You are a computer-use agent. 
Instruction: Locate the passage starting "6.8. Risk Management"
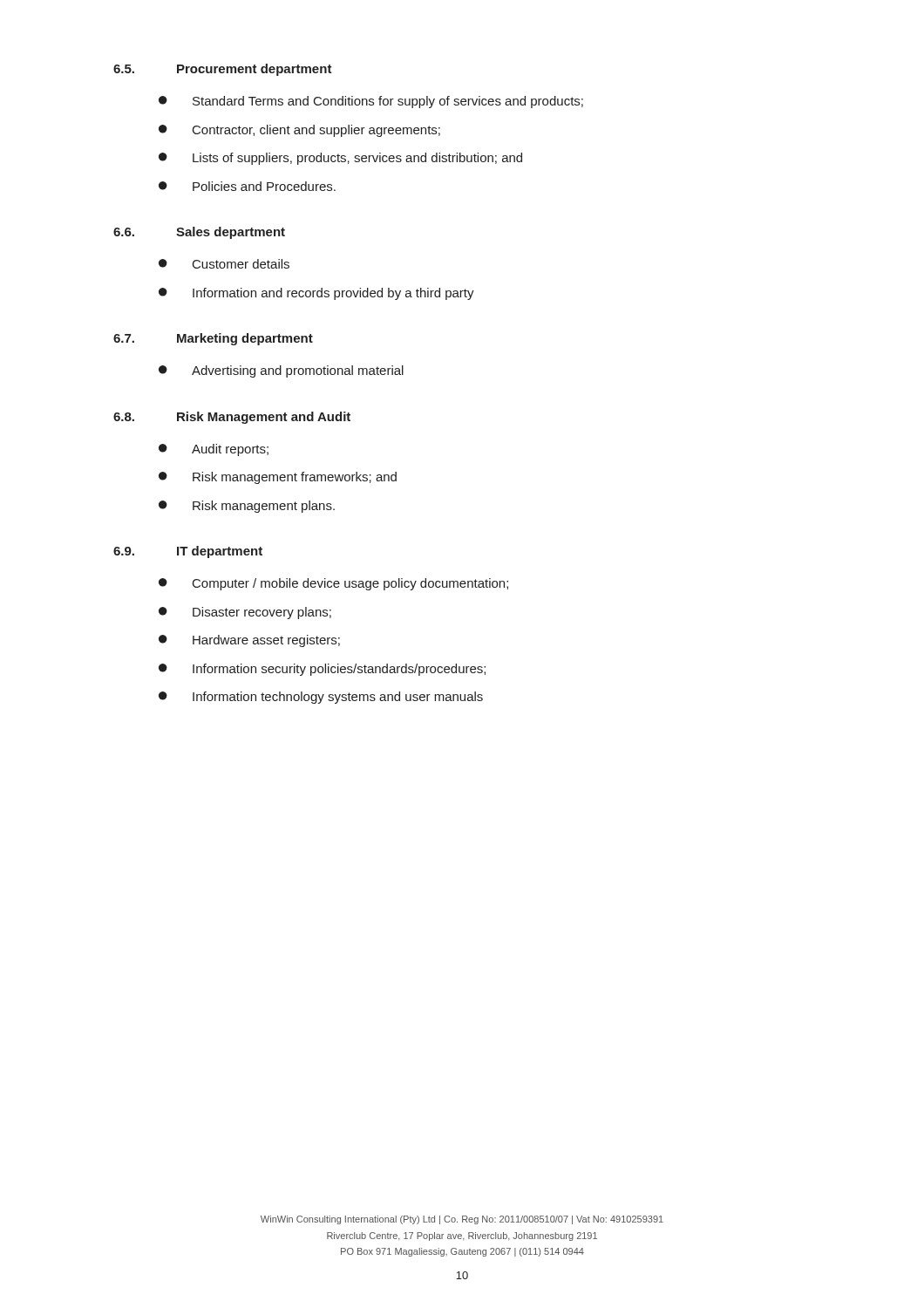[232, 416]
